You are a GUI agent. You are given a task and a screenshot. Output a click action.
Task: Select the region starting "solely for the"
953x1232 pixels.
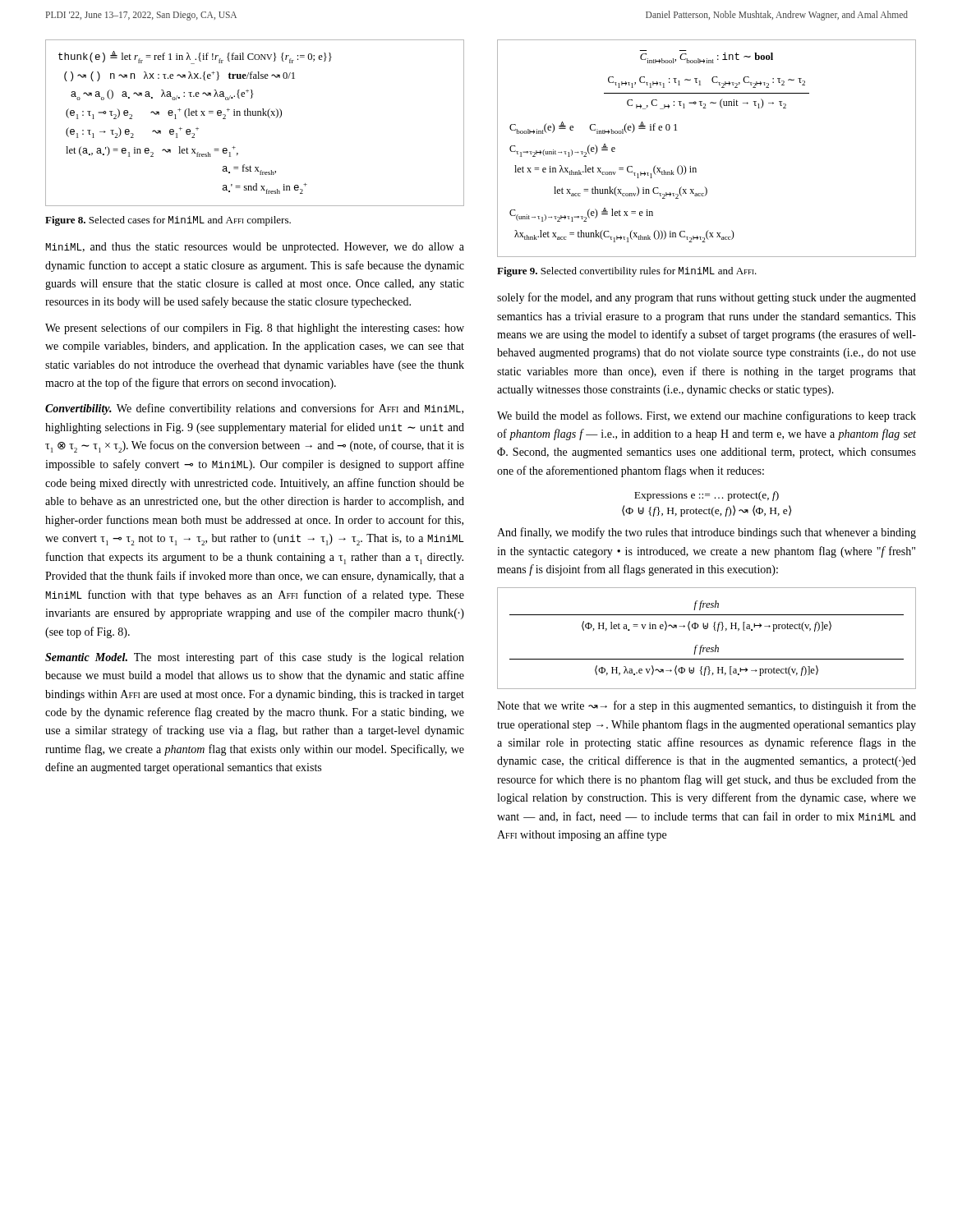pos(707,385)
